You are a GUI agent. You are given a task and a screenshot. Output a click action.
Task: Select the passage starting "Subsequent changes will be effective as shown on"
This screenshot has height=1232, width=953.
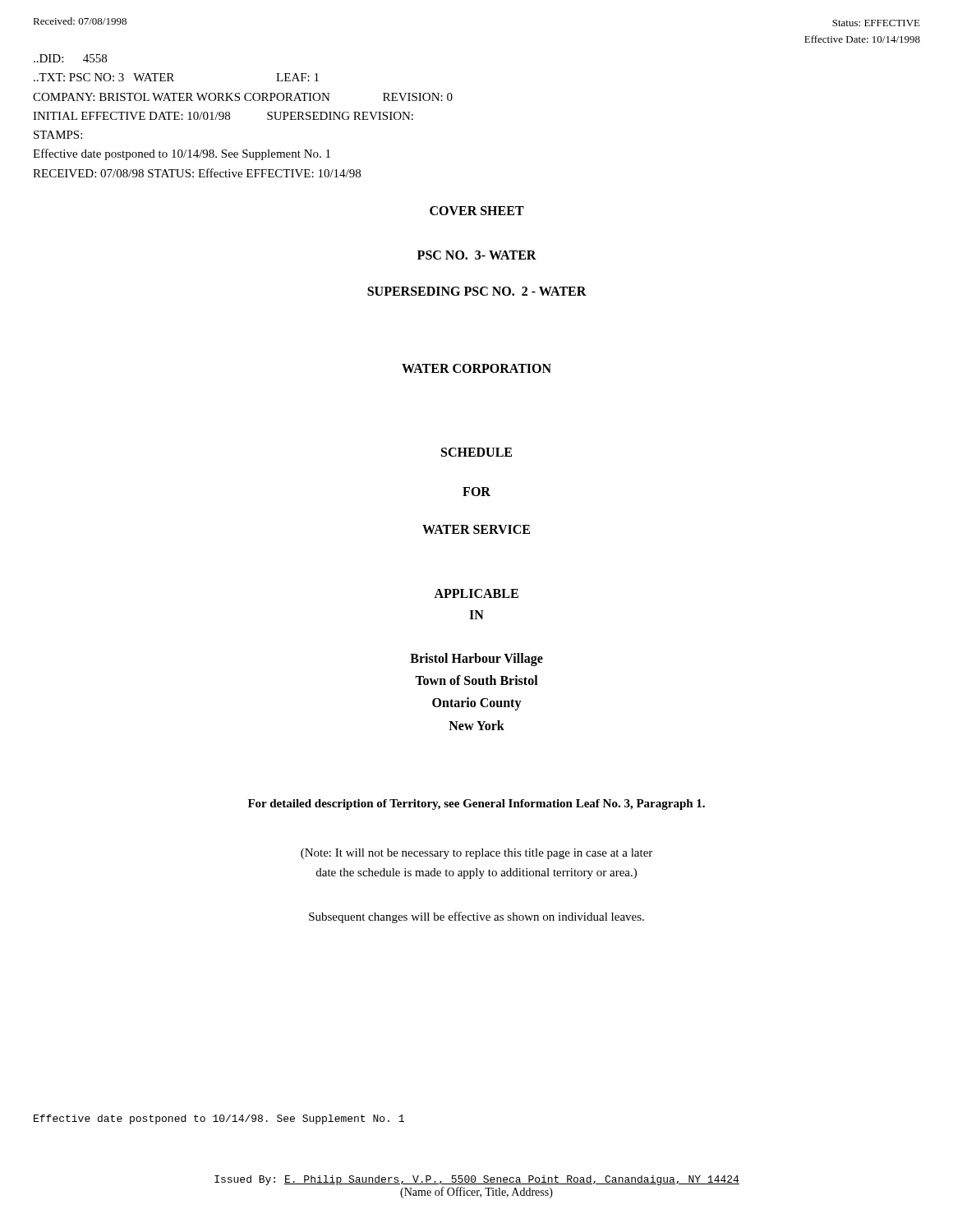click(x=476, y=917)
